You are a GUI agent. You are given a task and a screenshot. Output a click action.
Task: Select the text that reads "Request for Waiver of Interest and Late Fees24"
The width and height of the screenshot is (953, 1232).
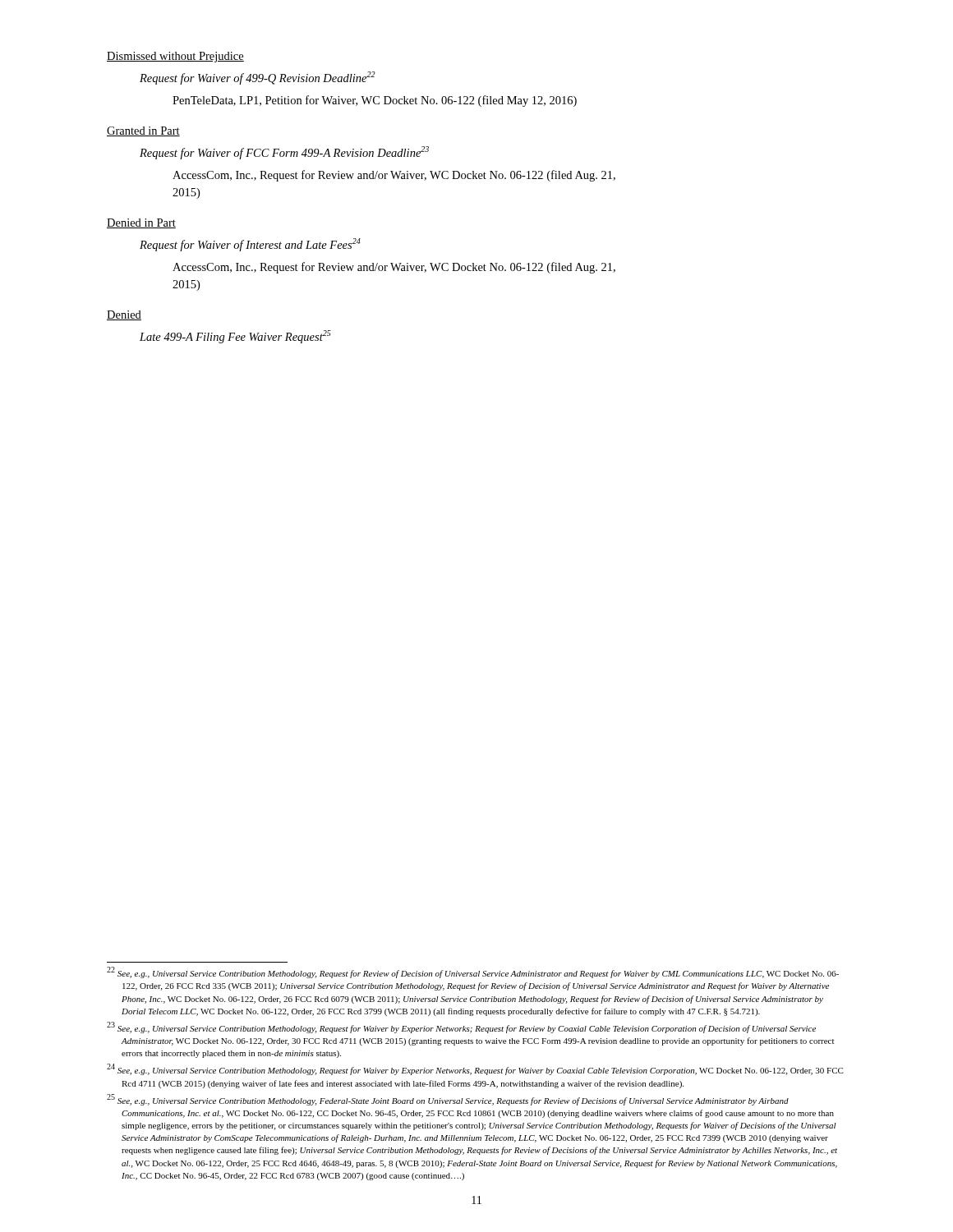pyautogui.click(x=250, y=245)
